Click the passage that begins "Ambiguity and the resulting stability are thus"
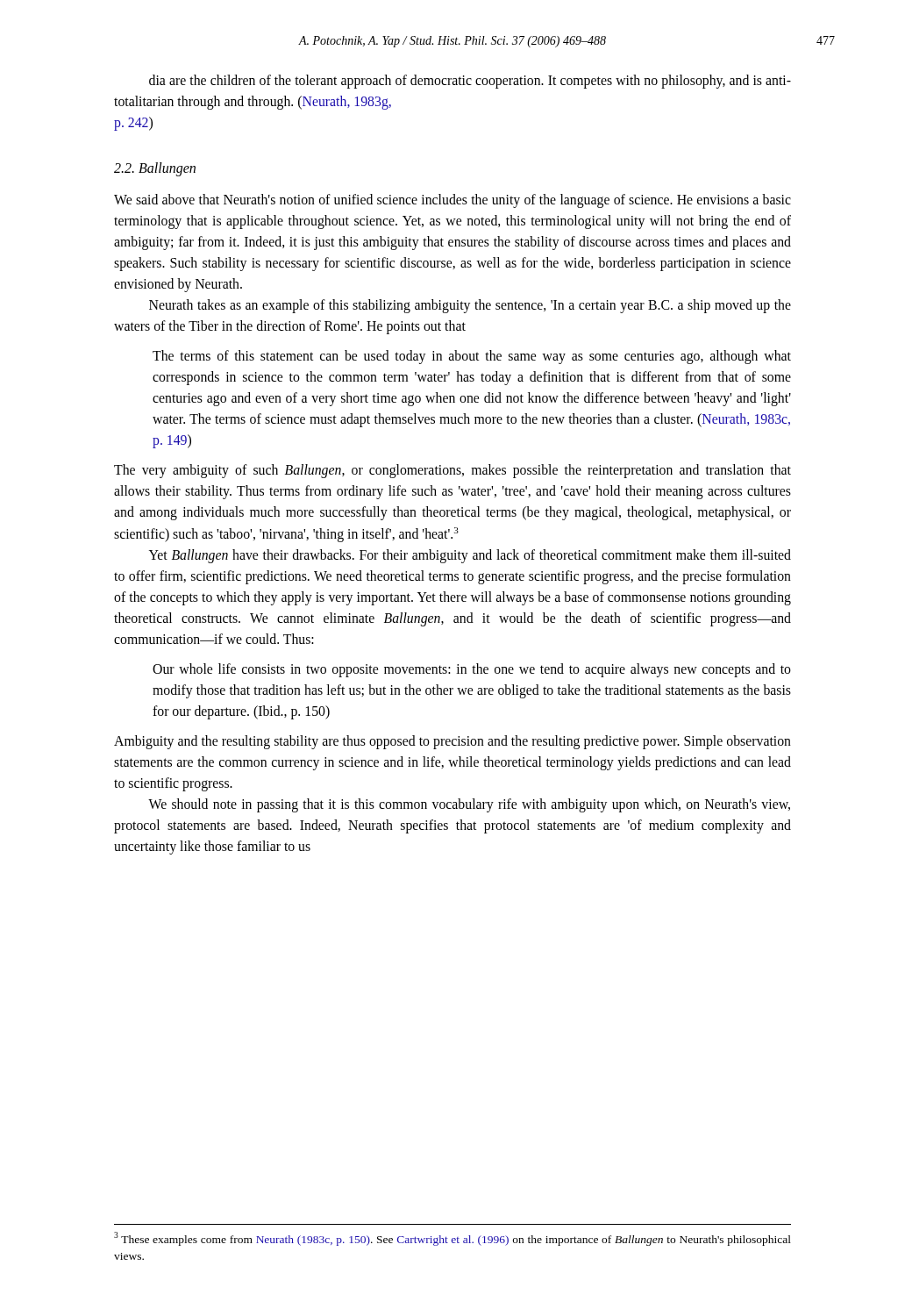 [x=452, y=794]
